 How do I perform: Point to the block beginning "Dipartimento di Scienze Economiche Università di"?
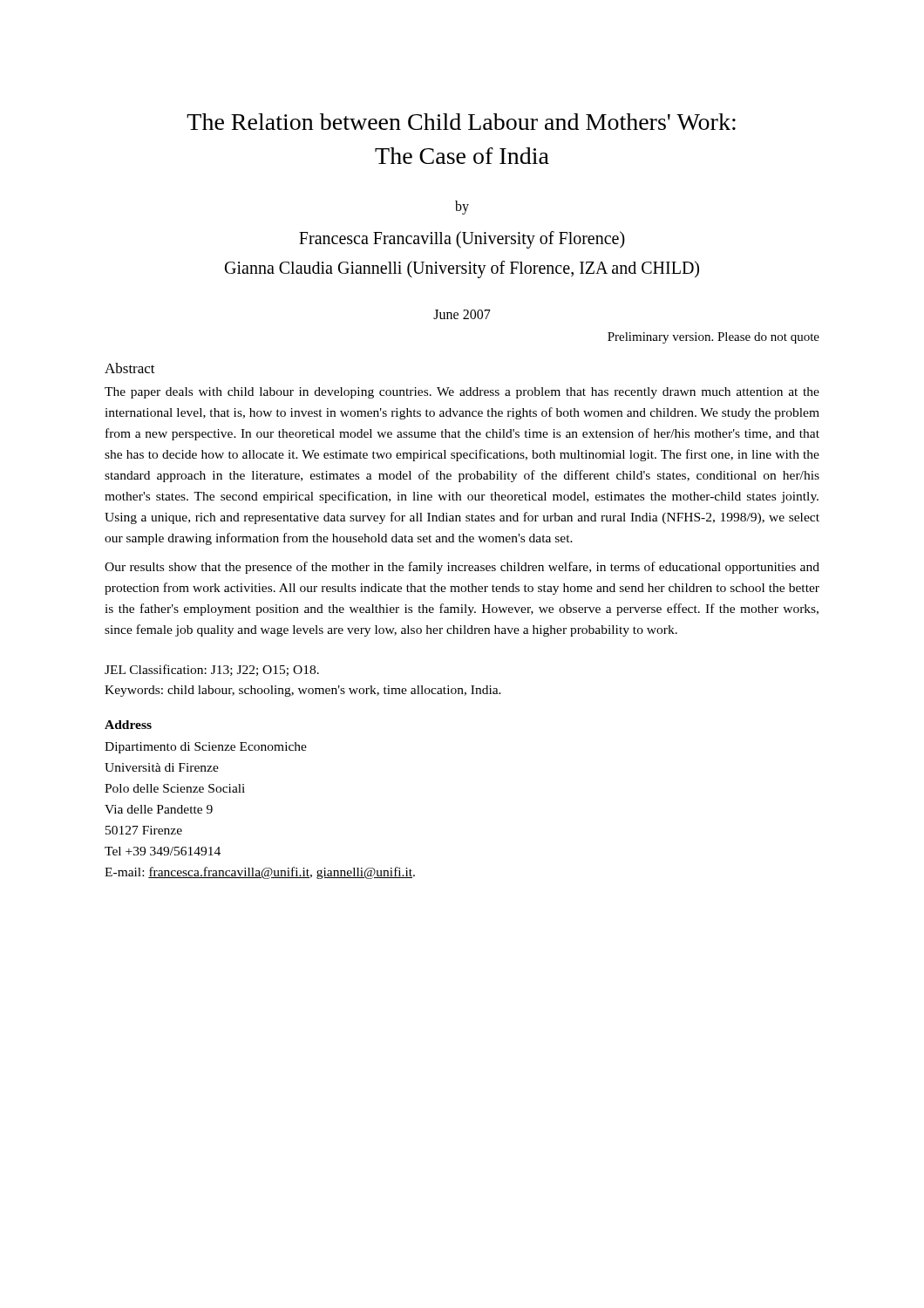206,748
